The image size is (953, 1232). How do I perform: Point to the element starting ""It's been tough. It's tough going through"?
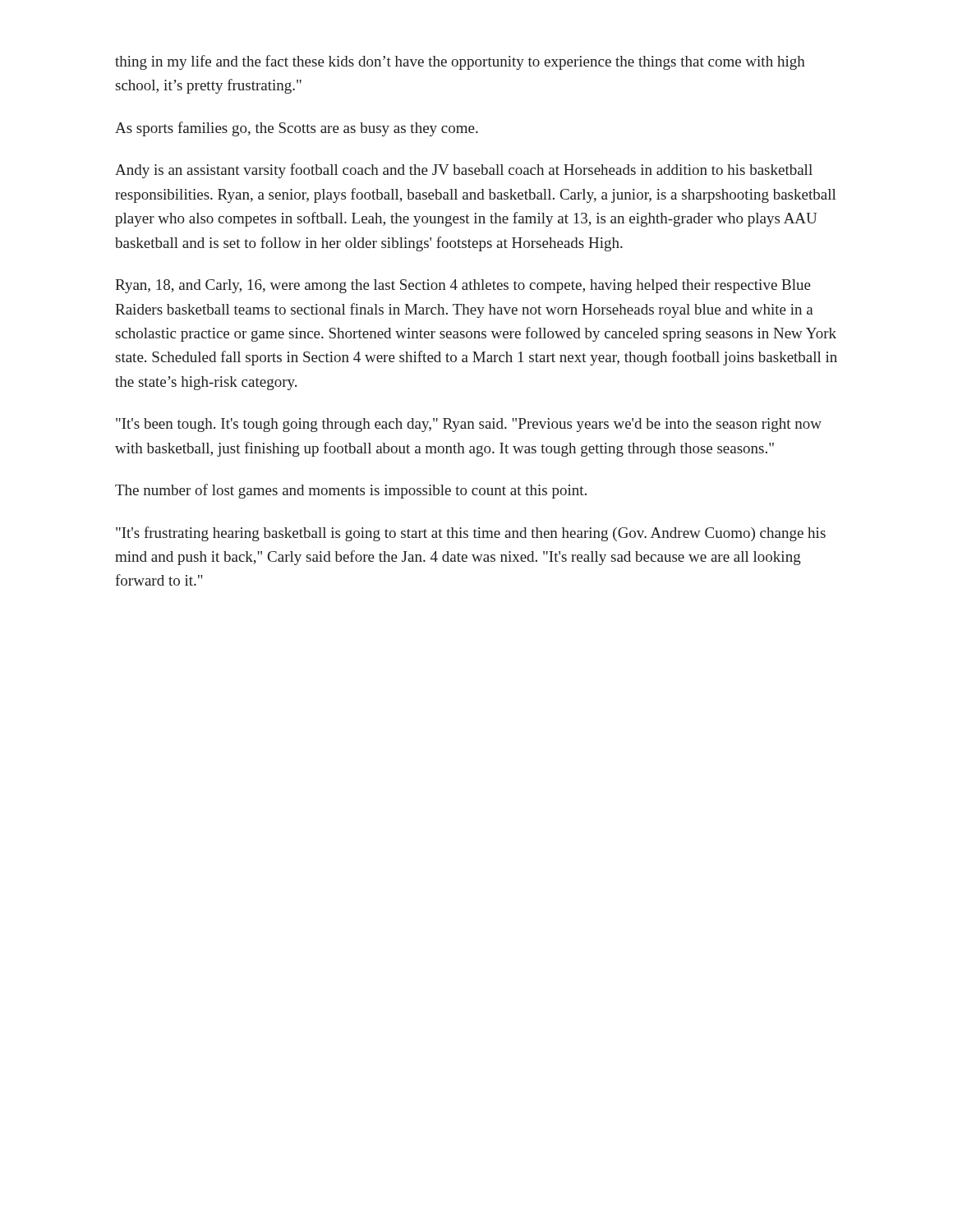[468, 436]
